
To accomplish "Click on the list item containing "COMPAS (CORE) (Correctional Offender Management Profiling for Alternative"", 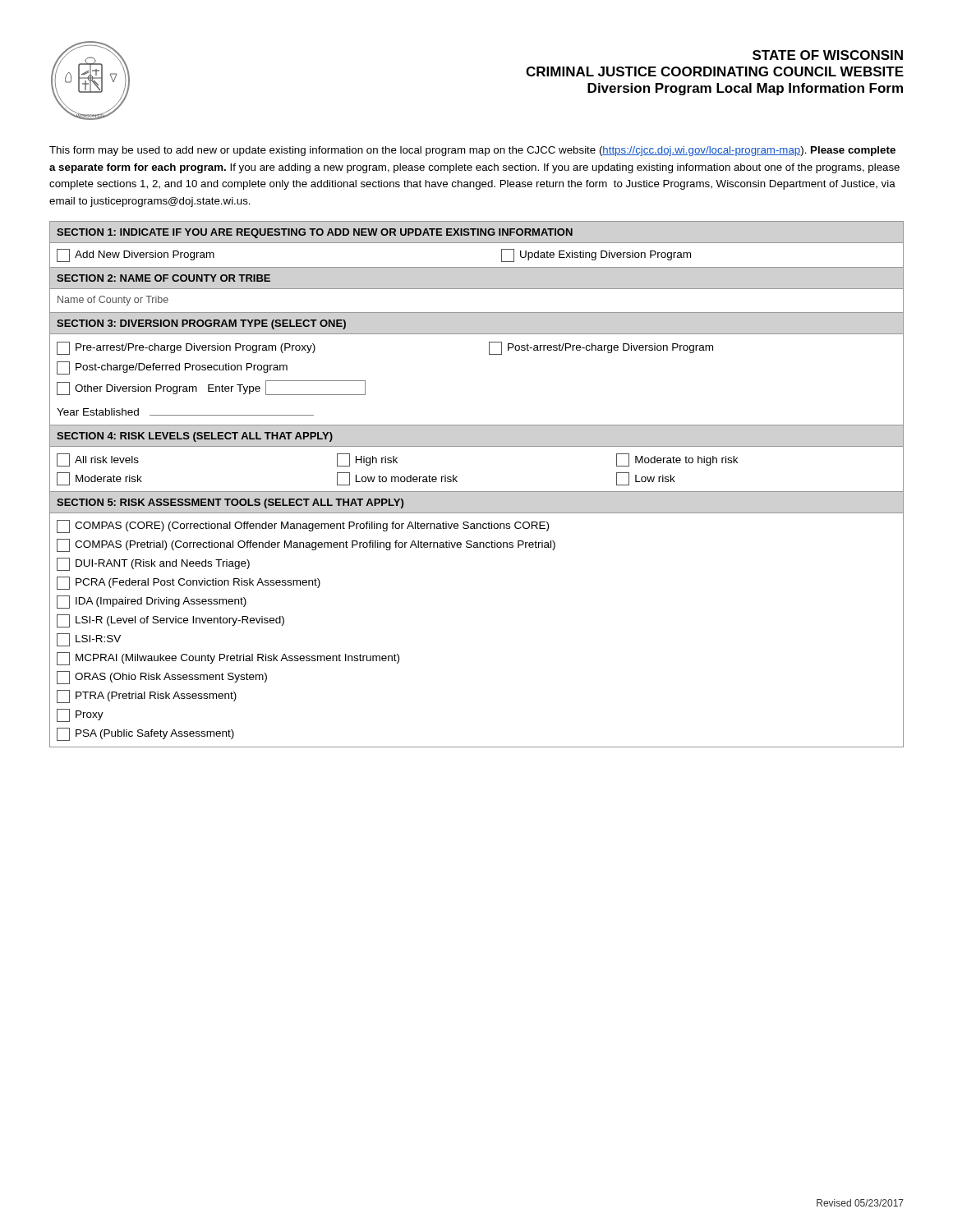I will pyautogui.click(x=303, y=526).
